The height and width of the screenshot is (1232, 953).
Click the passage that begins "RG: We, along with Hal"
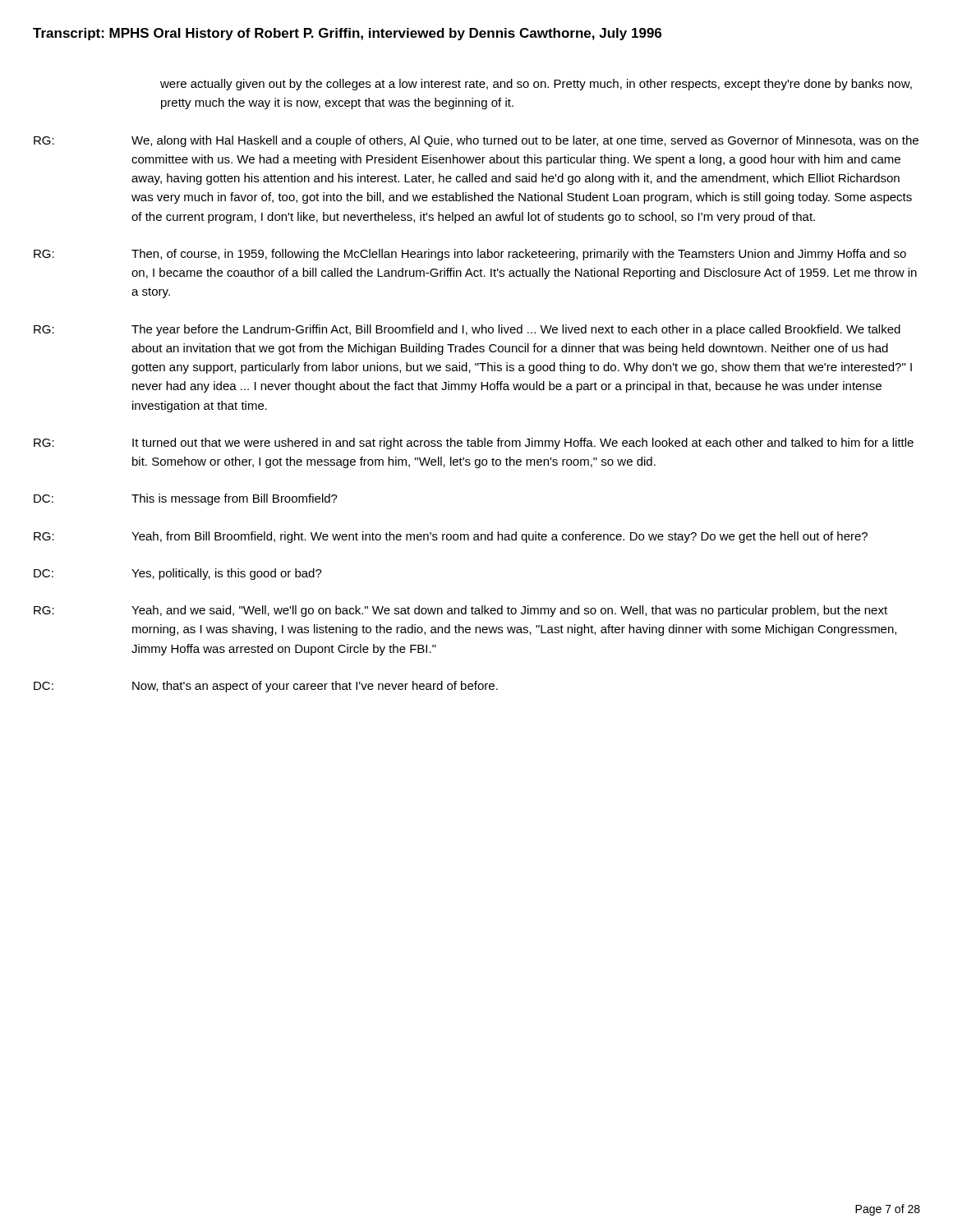pyautogui.click(x=476, y=178)
